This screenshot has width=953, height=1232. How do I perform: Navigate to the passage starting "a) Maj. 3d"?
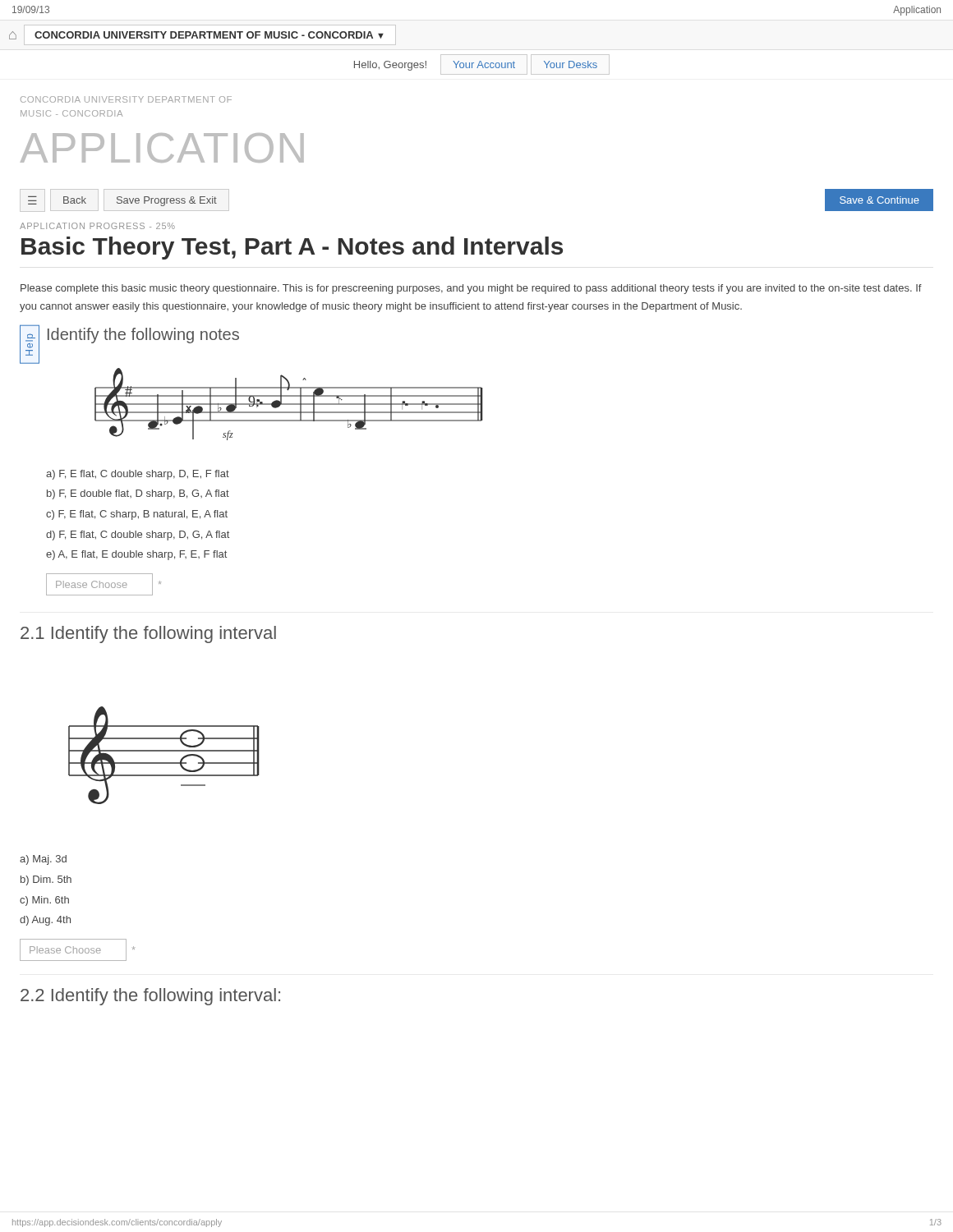tap(43, 859)
